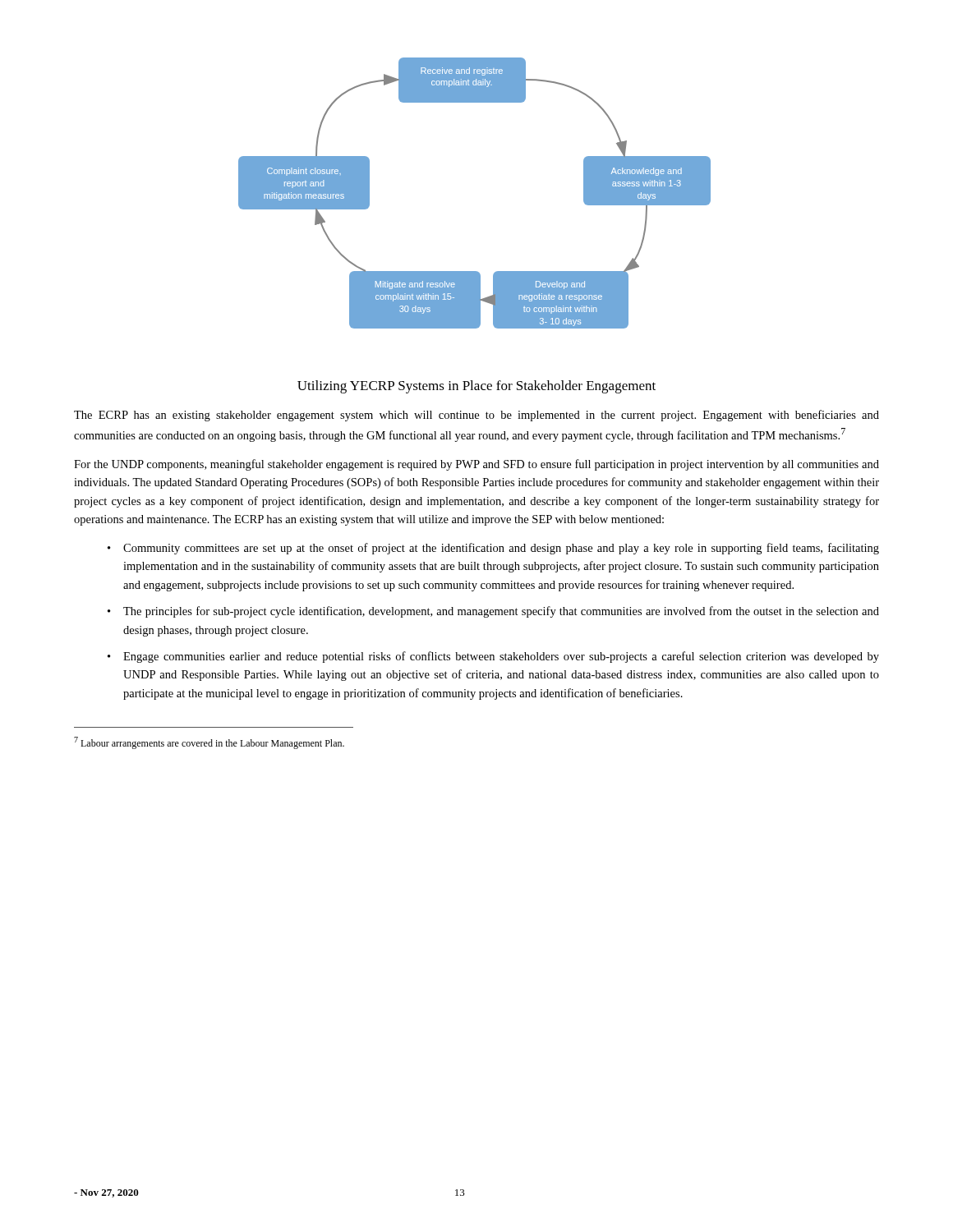Image resolution: width=953 pixels, height=1232 pixels.
Task: Click on the text block starting "The ECRP has an existing stakeholder"
Action: click(x=476, y=425)
